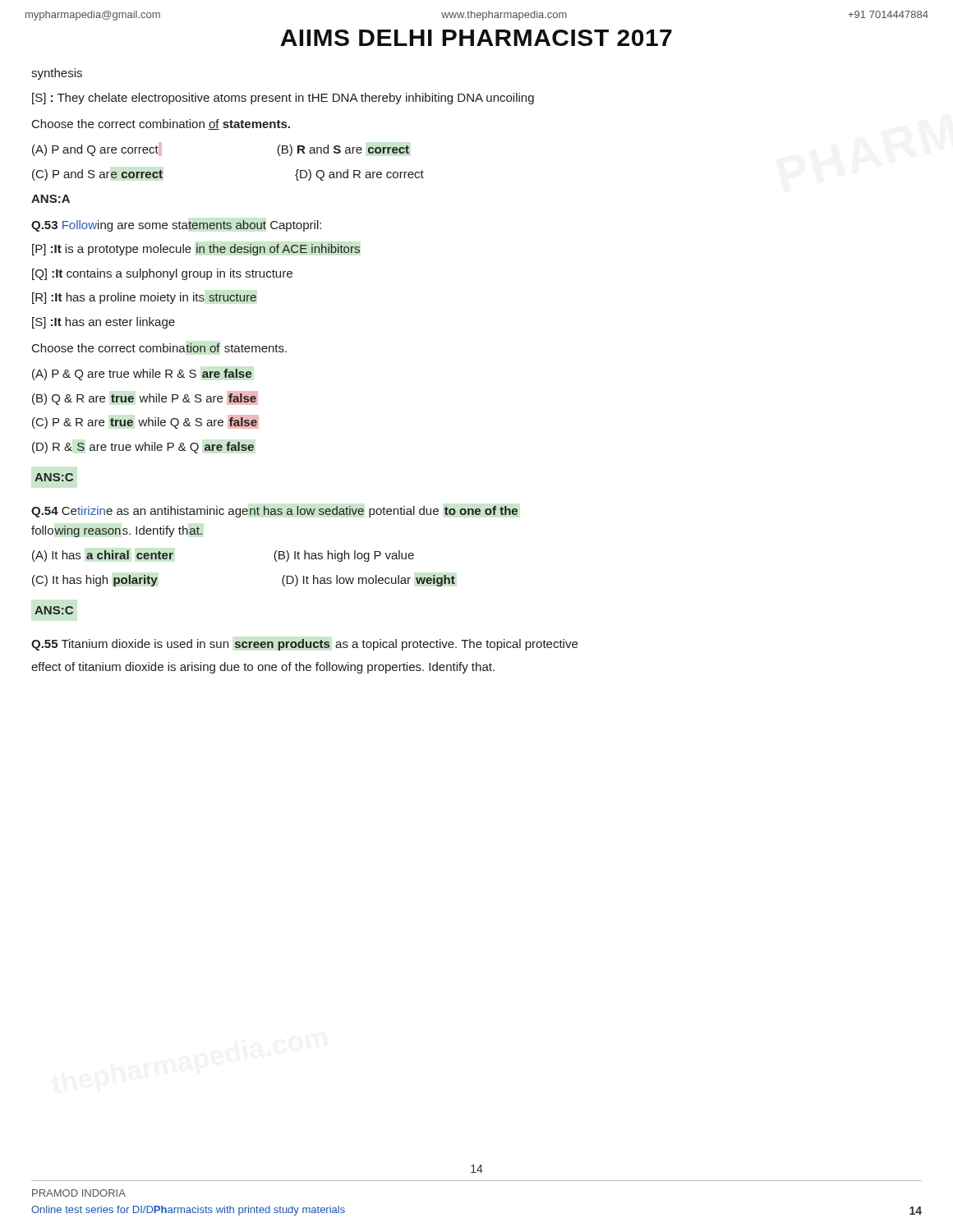Find the list item that reads "(C) P &"
953x1232 pixels.
(145, 422)
